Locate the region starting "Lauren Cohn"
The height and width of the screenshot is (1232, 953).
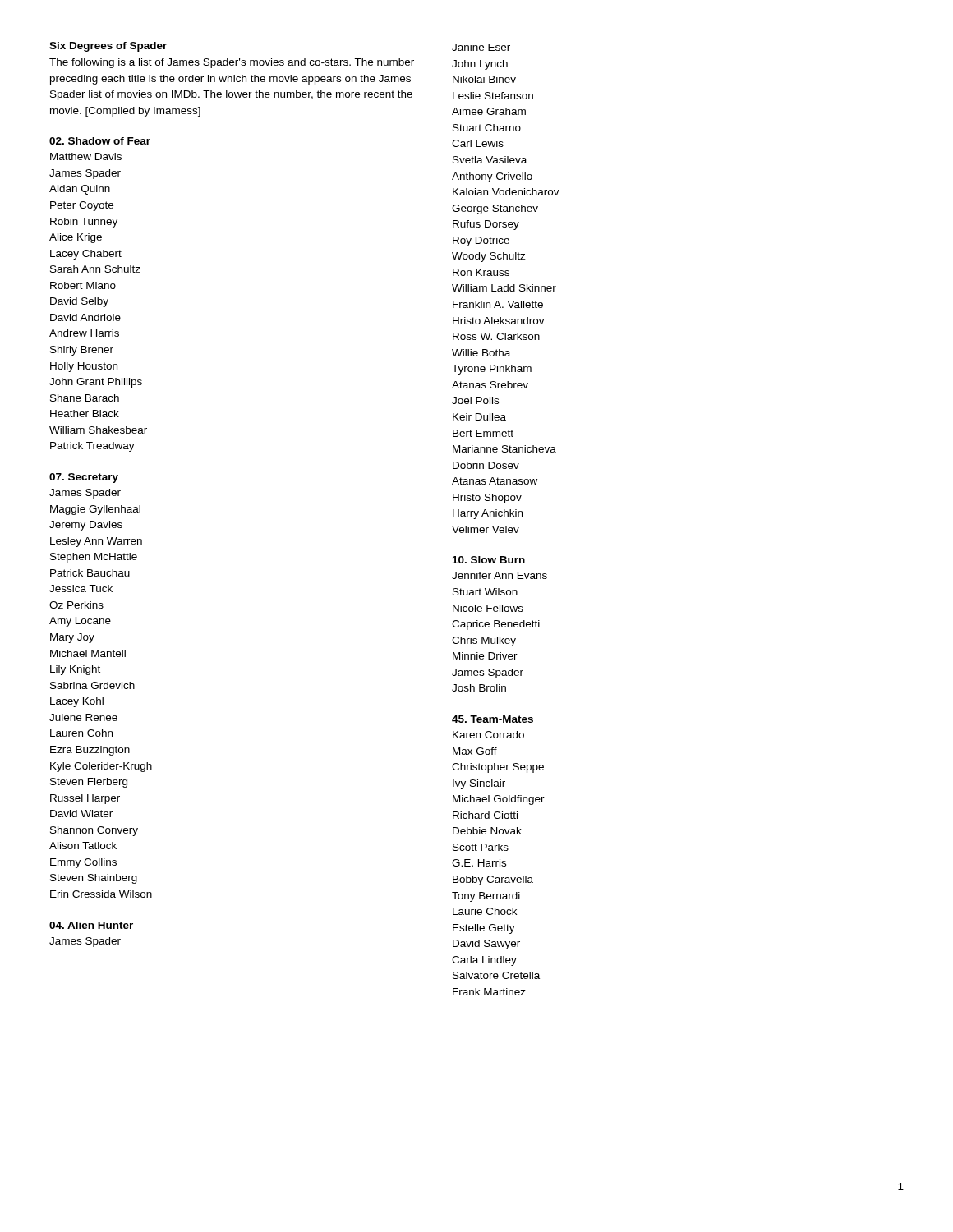pos(81,733)
